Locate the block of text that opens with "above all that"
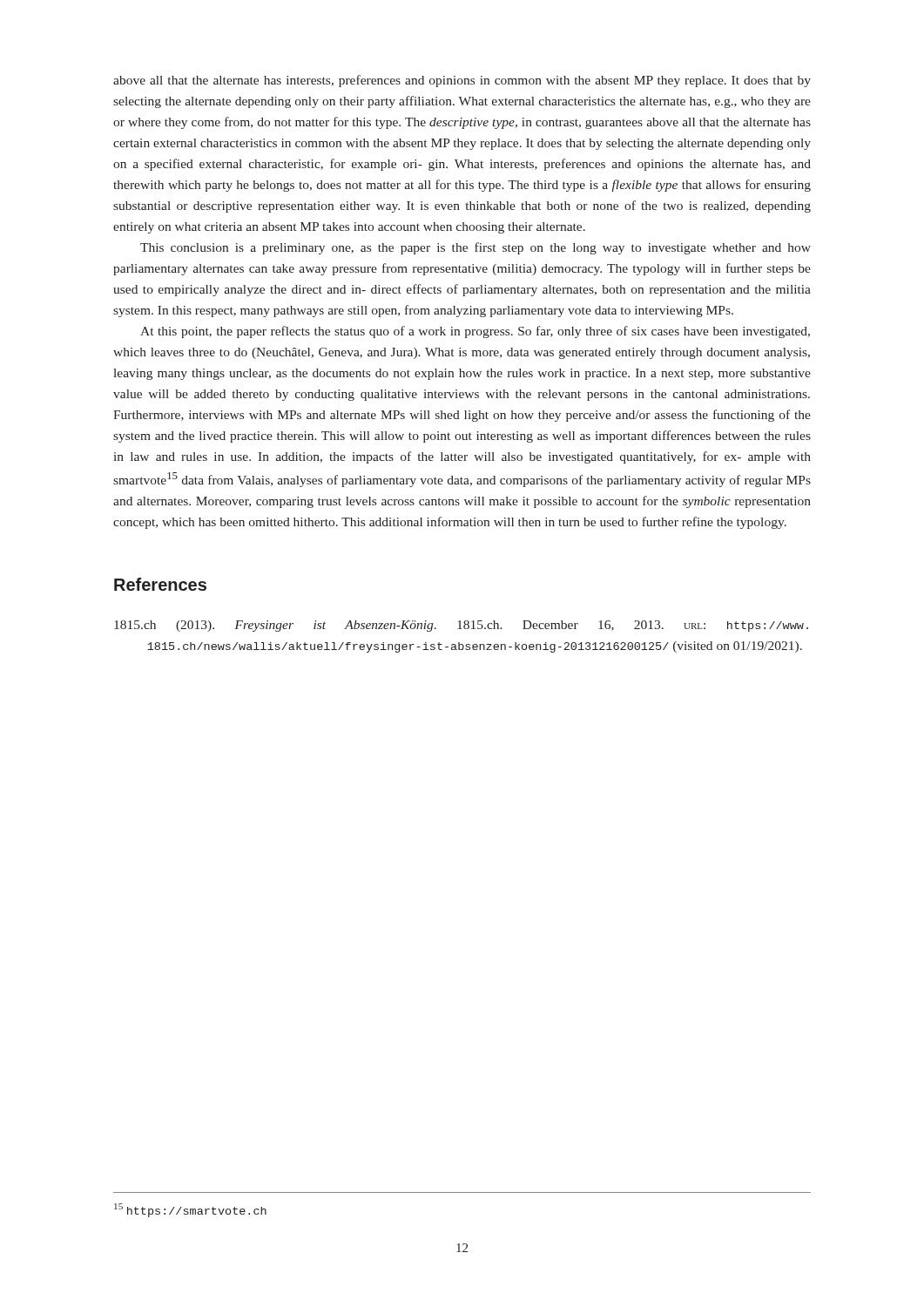 click(x=462, y=301)
